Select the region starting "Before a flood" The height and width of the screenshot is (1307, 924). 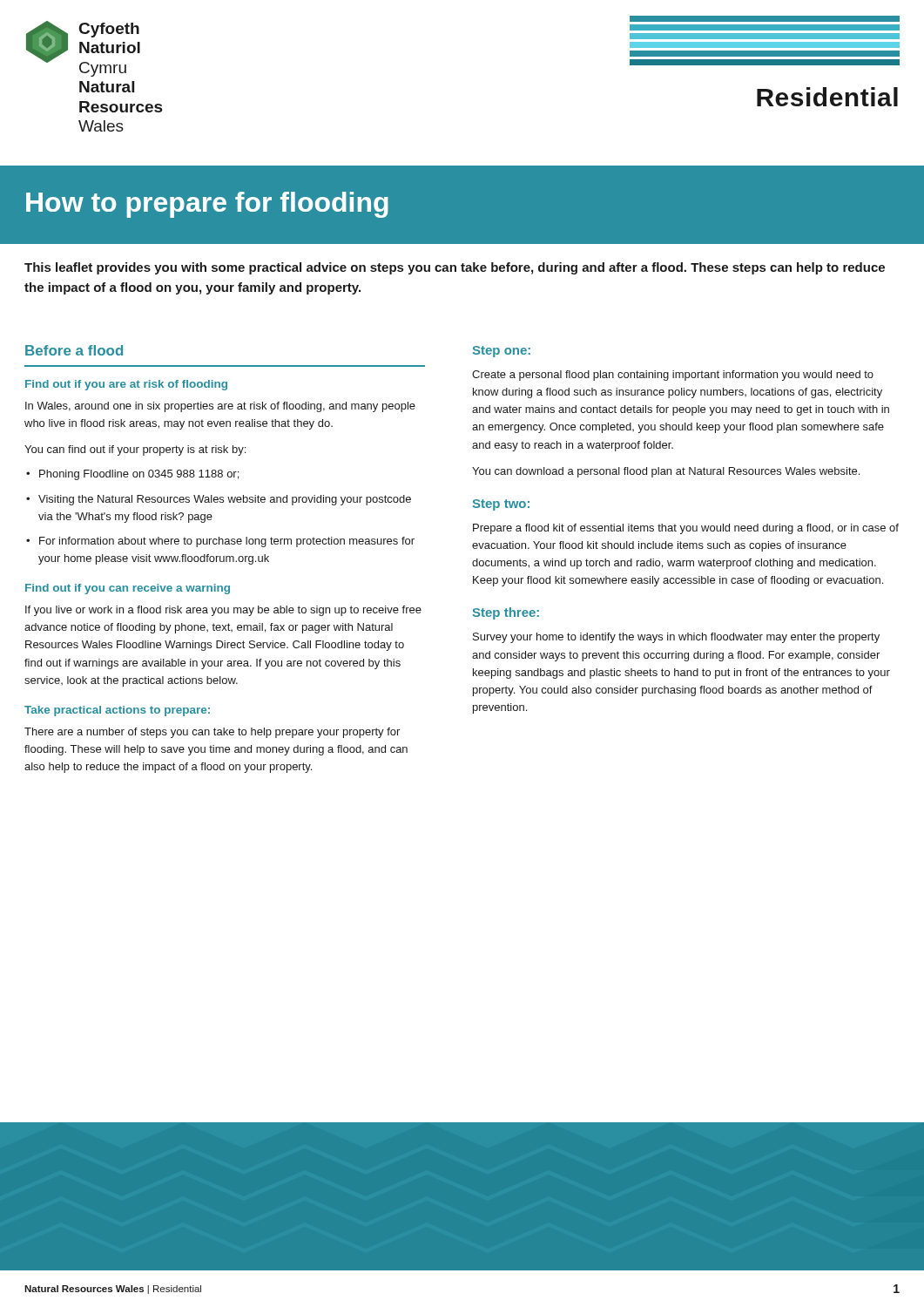pos(74,350)
